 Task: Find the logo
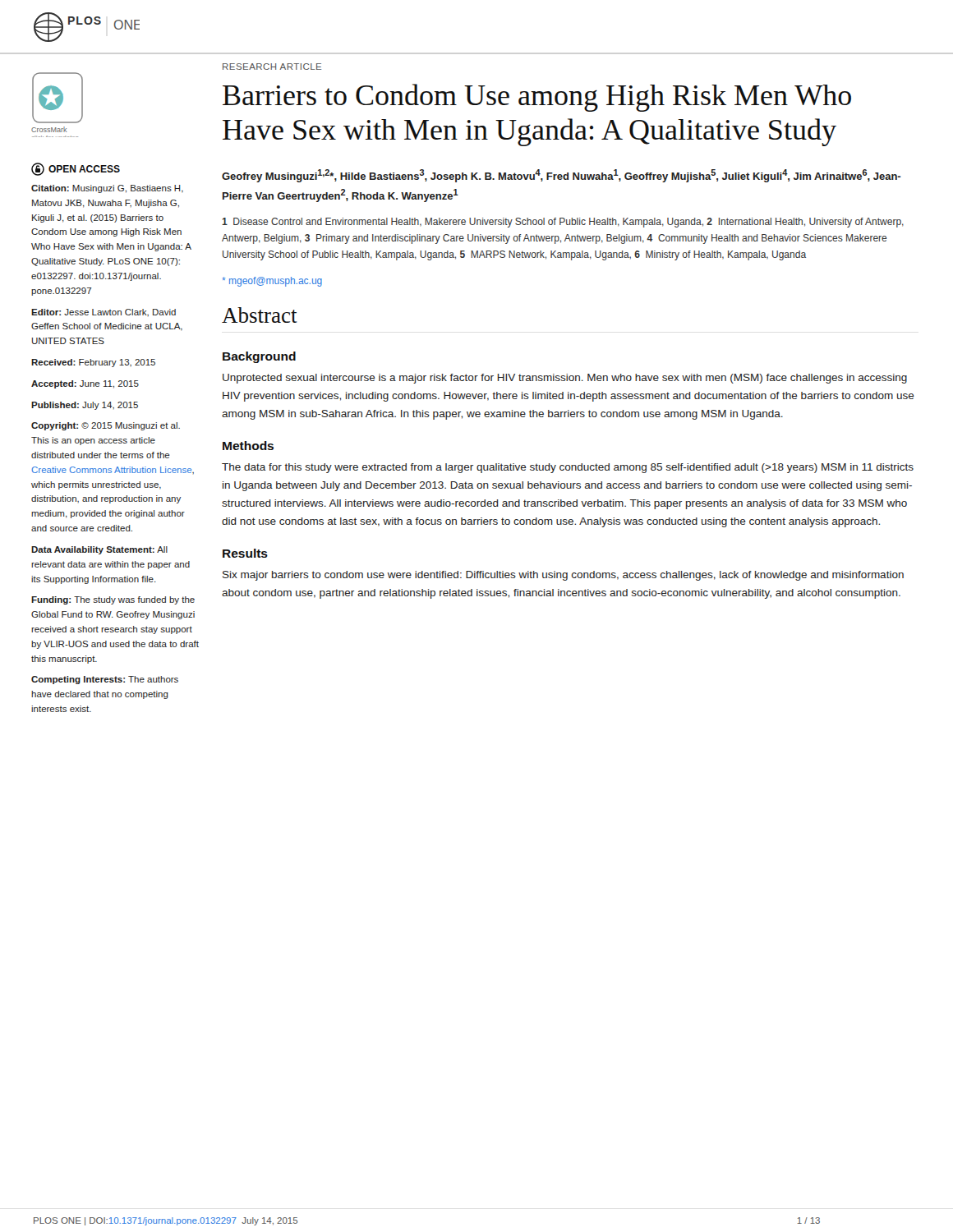pos(115,106)
